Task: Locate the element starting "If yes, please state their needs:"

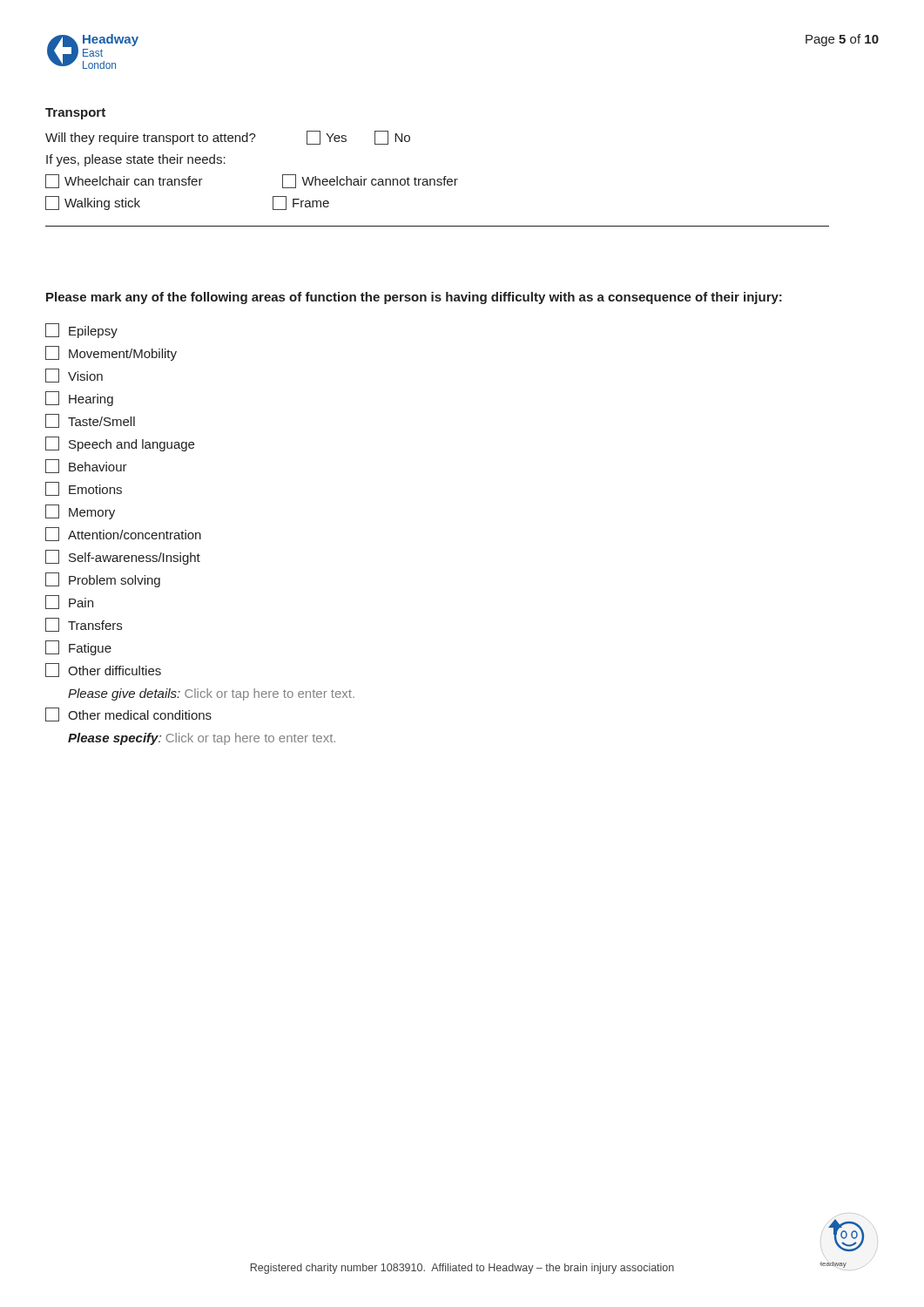Action: [136, 159]
